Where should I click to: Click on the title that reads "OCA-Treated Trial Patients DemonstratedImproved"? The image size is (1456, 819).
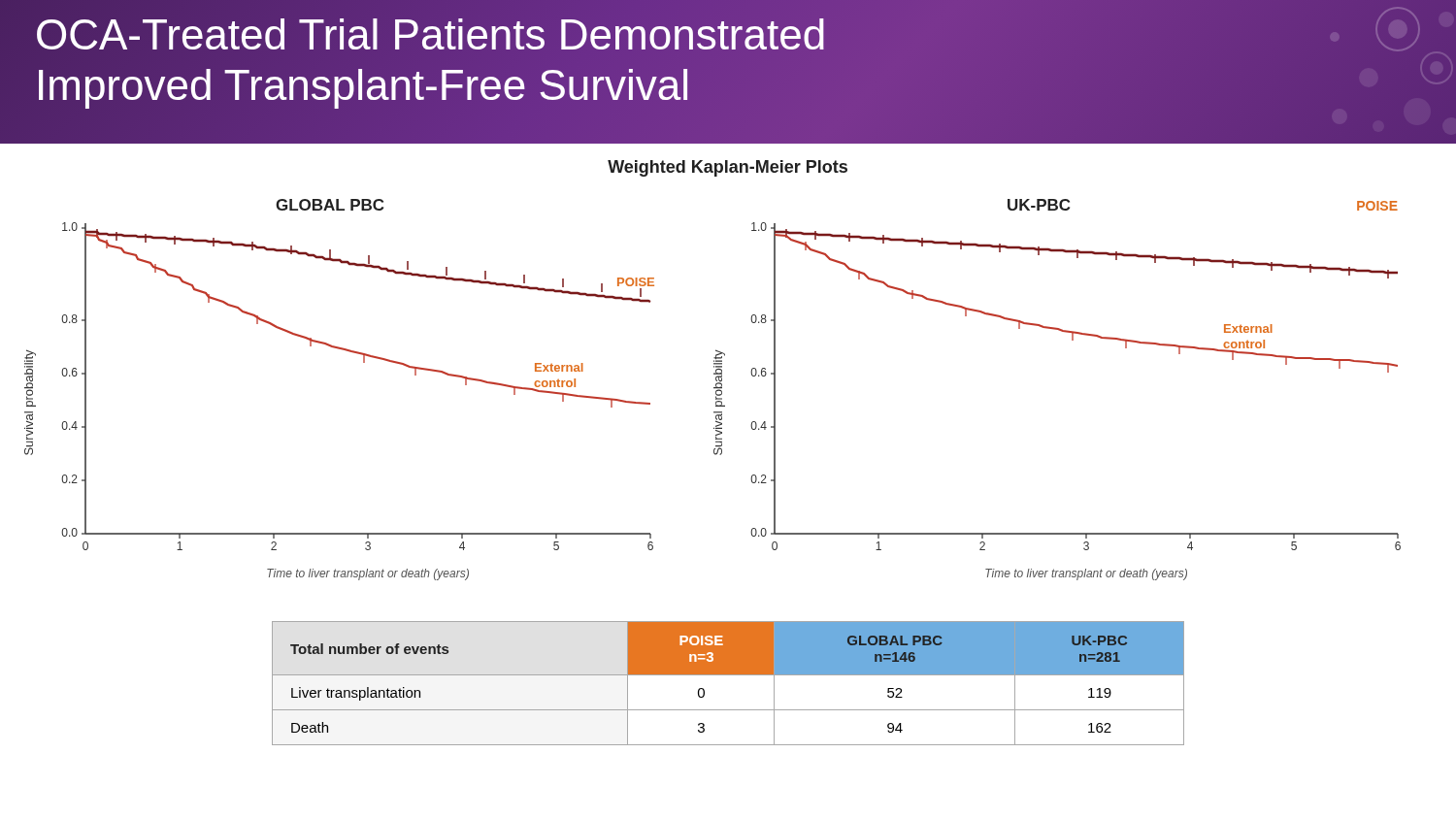[x=431, y=60]
